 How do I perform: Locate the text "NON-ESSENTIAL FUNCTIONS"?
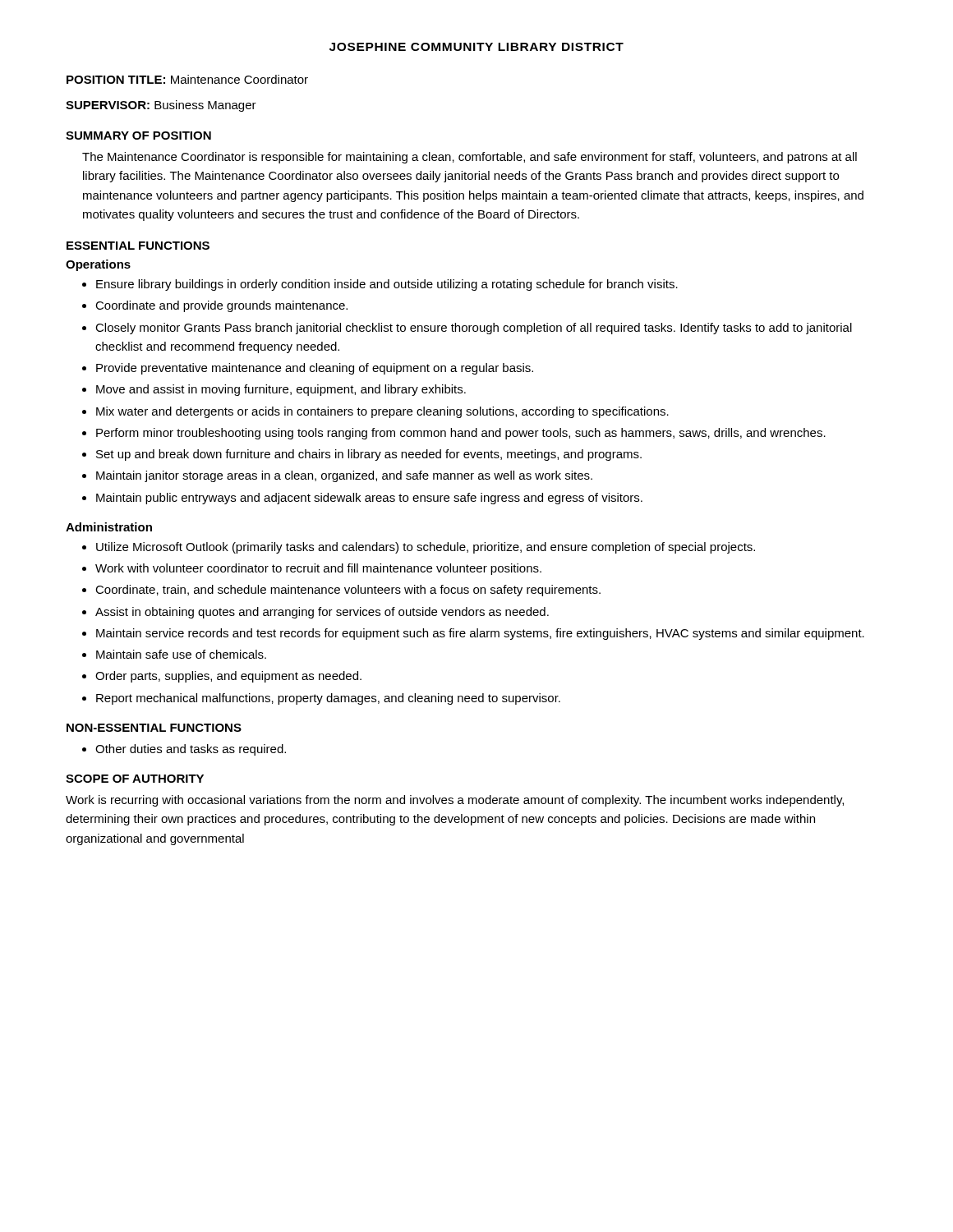point(154,727)
